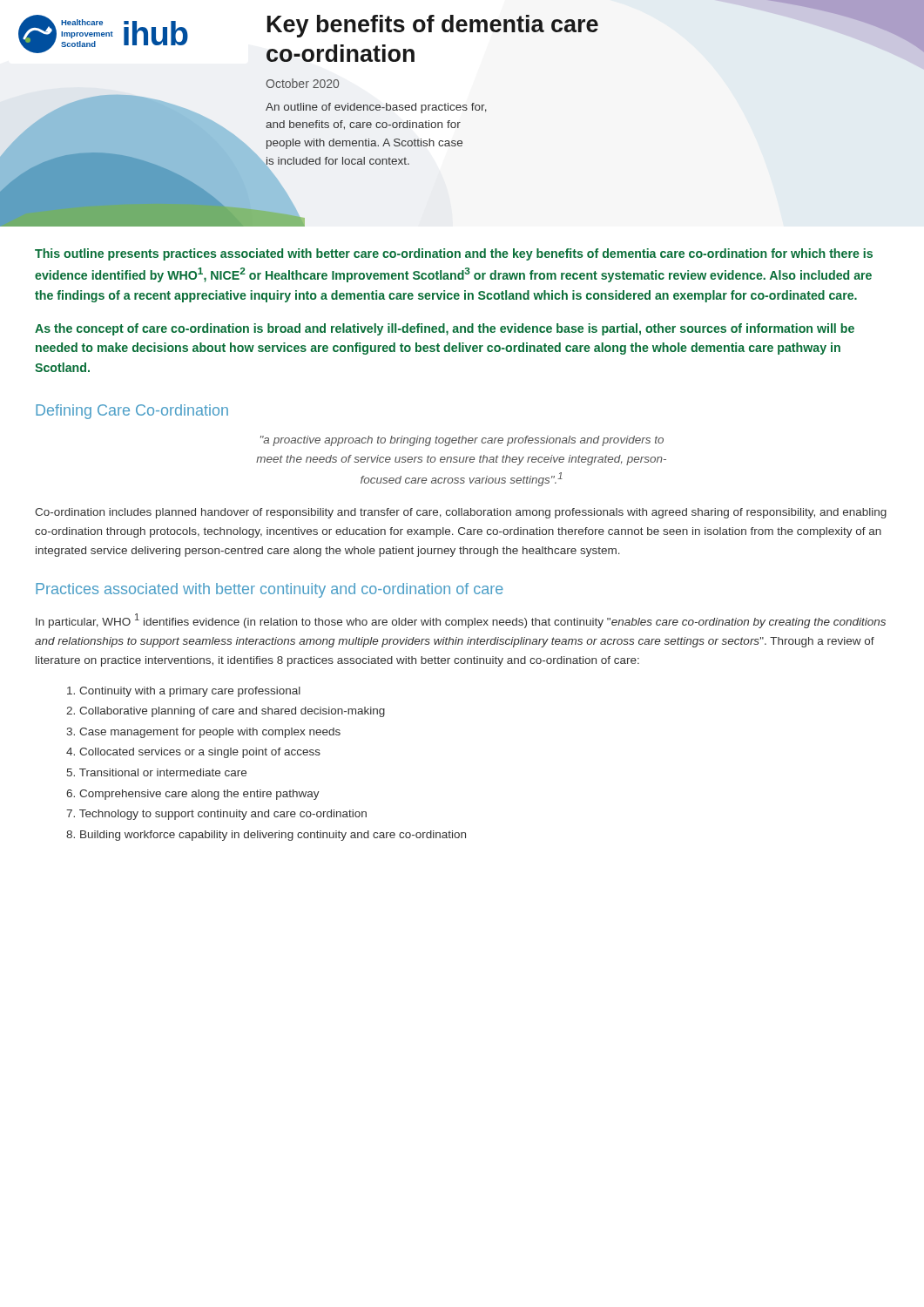
Task: Select the passage starting "This outline presents practices associated"
Action: tap(454, 274)
